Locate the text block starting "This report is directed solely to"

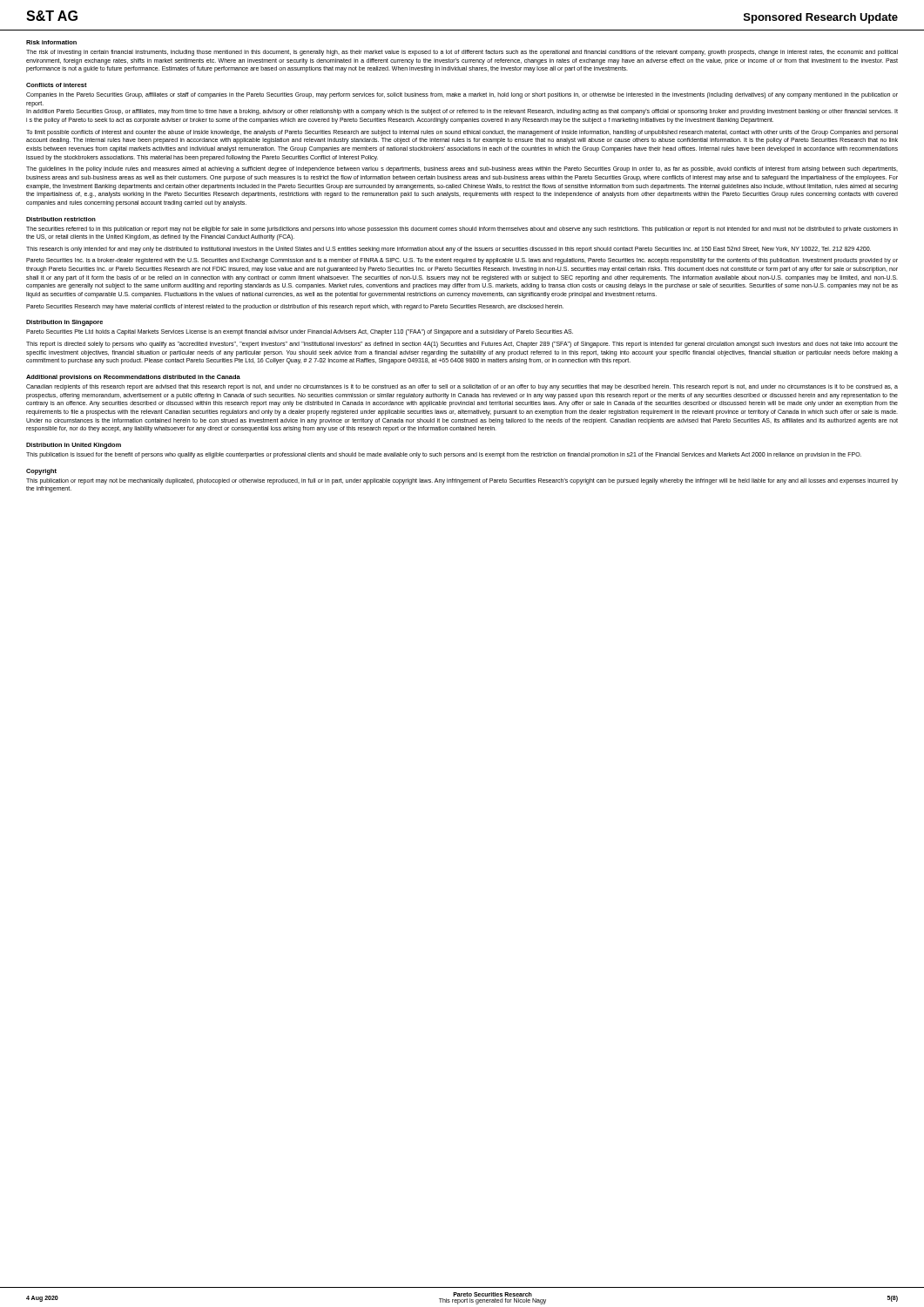coord(462,352)
